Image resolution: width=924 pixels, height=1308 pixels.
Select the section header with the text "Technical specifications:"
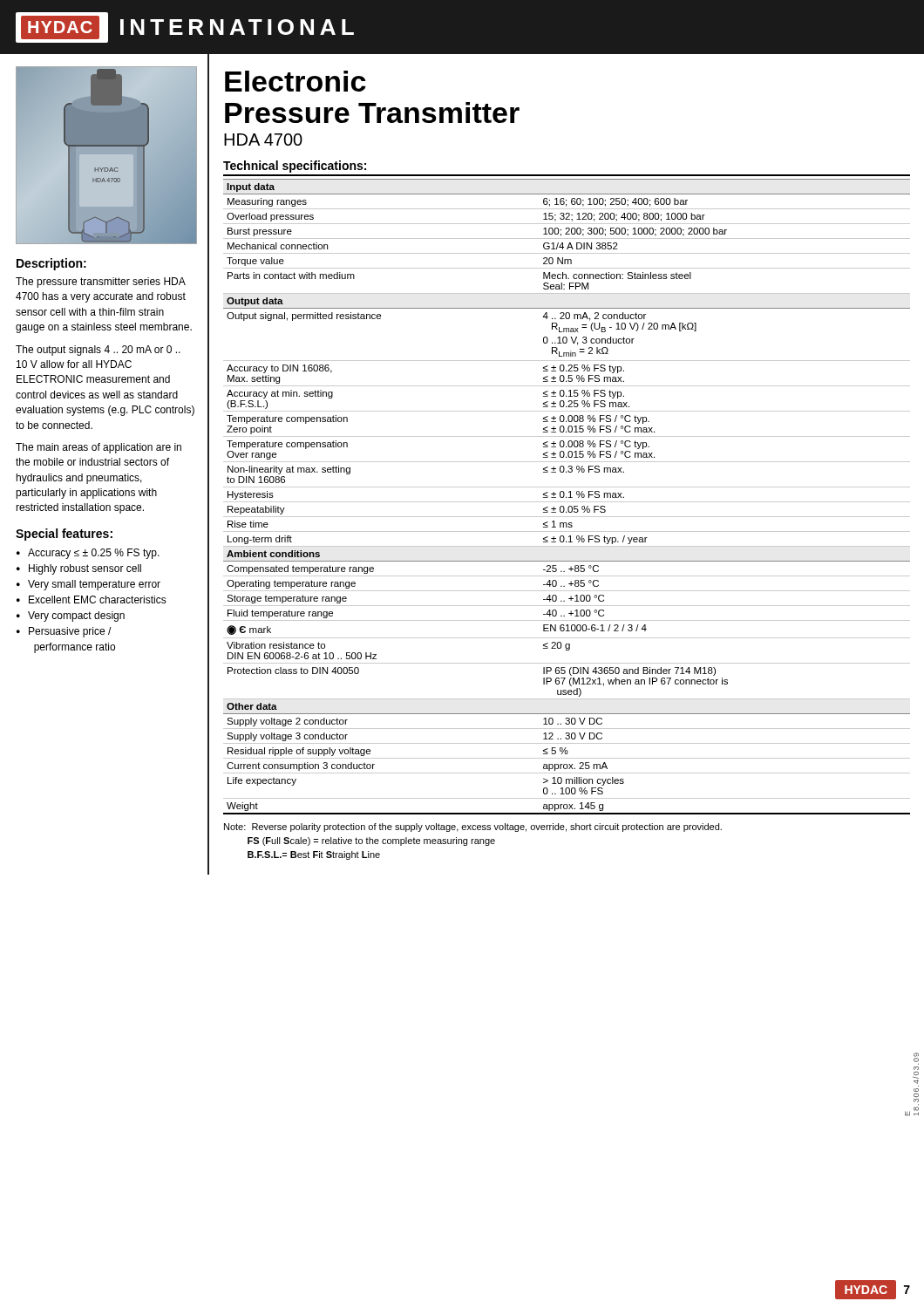coord(295,166)
